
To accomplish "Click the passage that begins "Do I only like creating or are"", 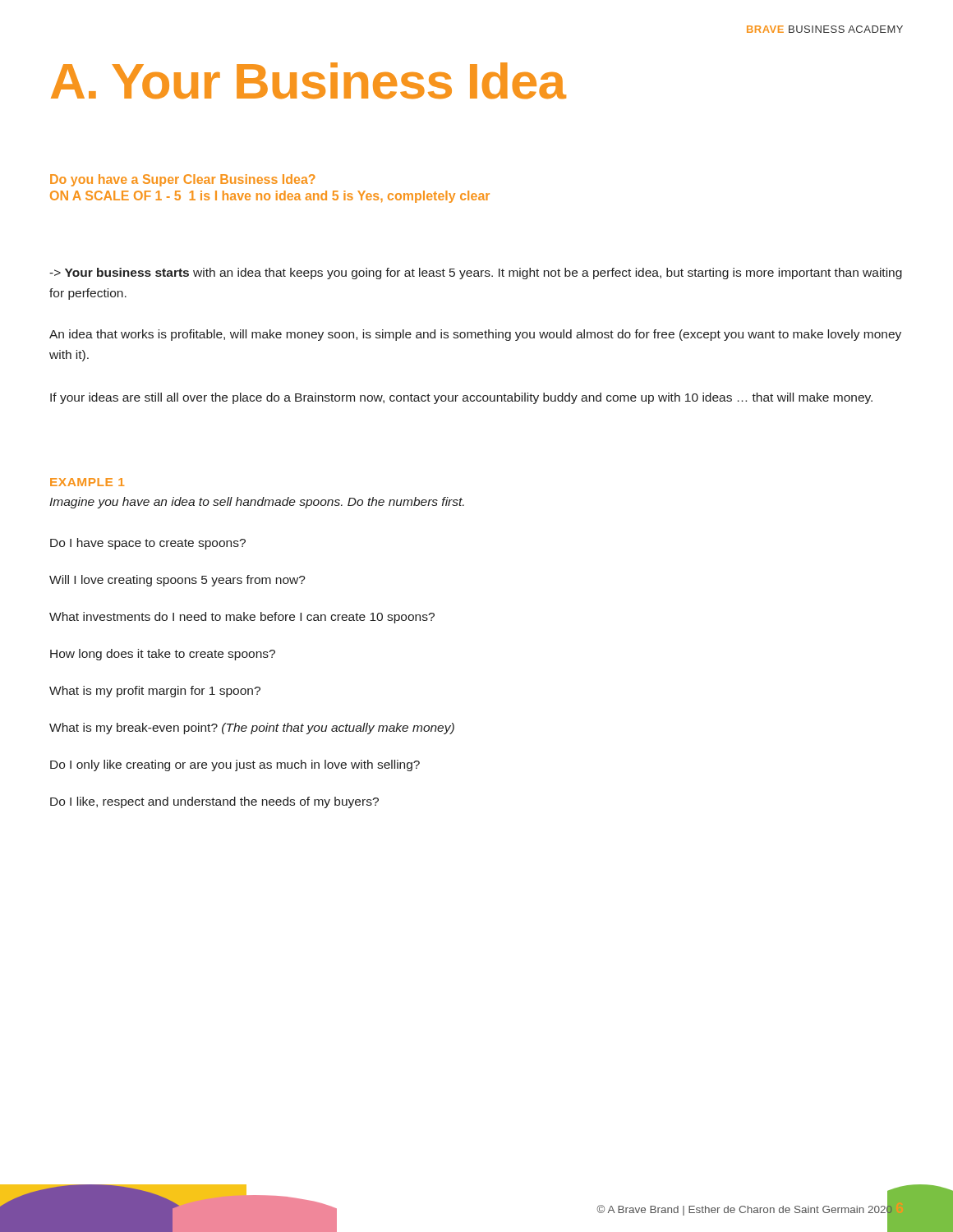I will (235, 764).
